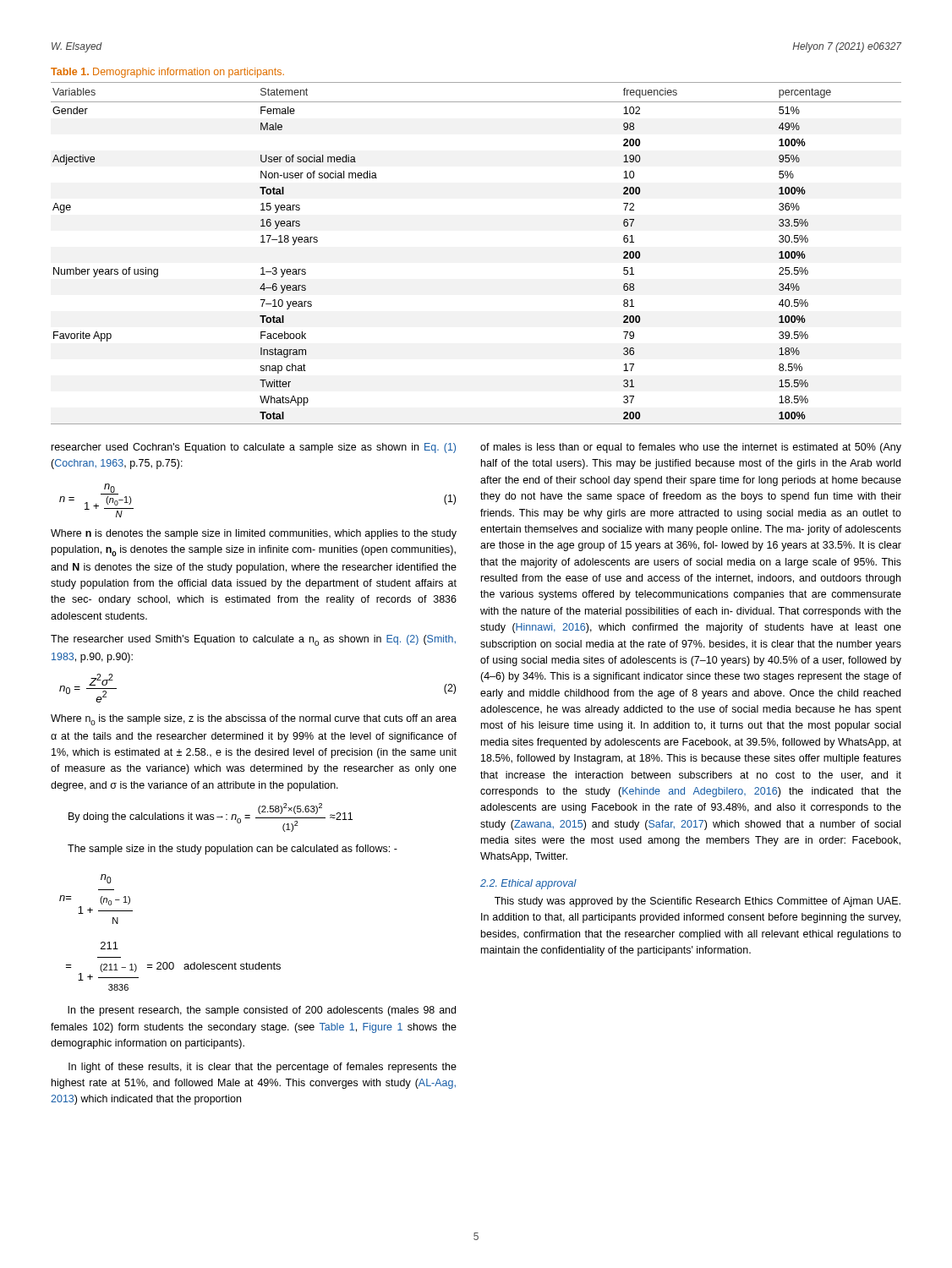Click the formula that begins "n0 = Z2σ2 e2"
This screenshot has height=1268, width=952.
click(x=101, y=689)
